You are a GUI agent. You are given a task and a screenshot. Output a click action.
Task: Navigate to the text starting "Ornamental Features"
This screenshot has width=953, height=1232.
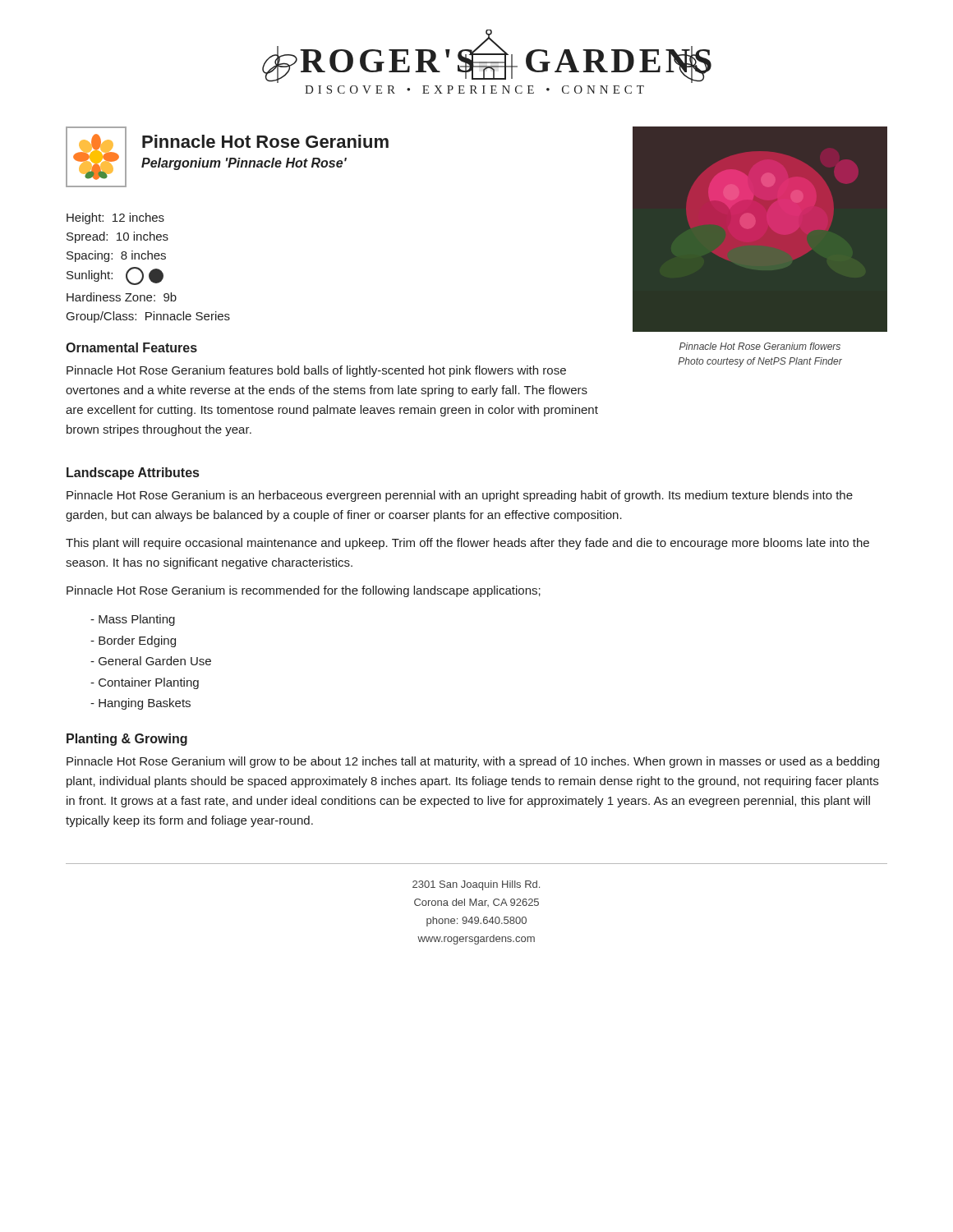click(x=132, y=348)
